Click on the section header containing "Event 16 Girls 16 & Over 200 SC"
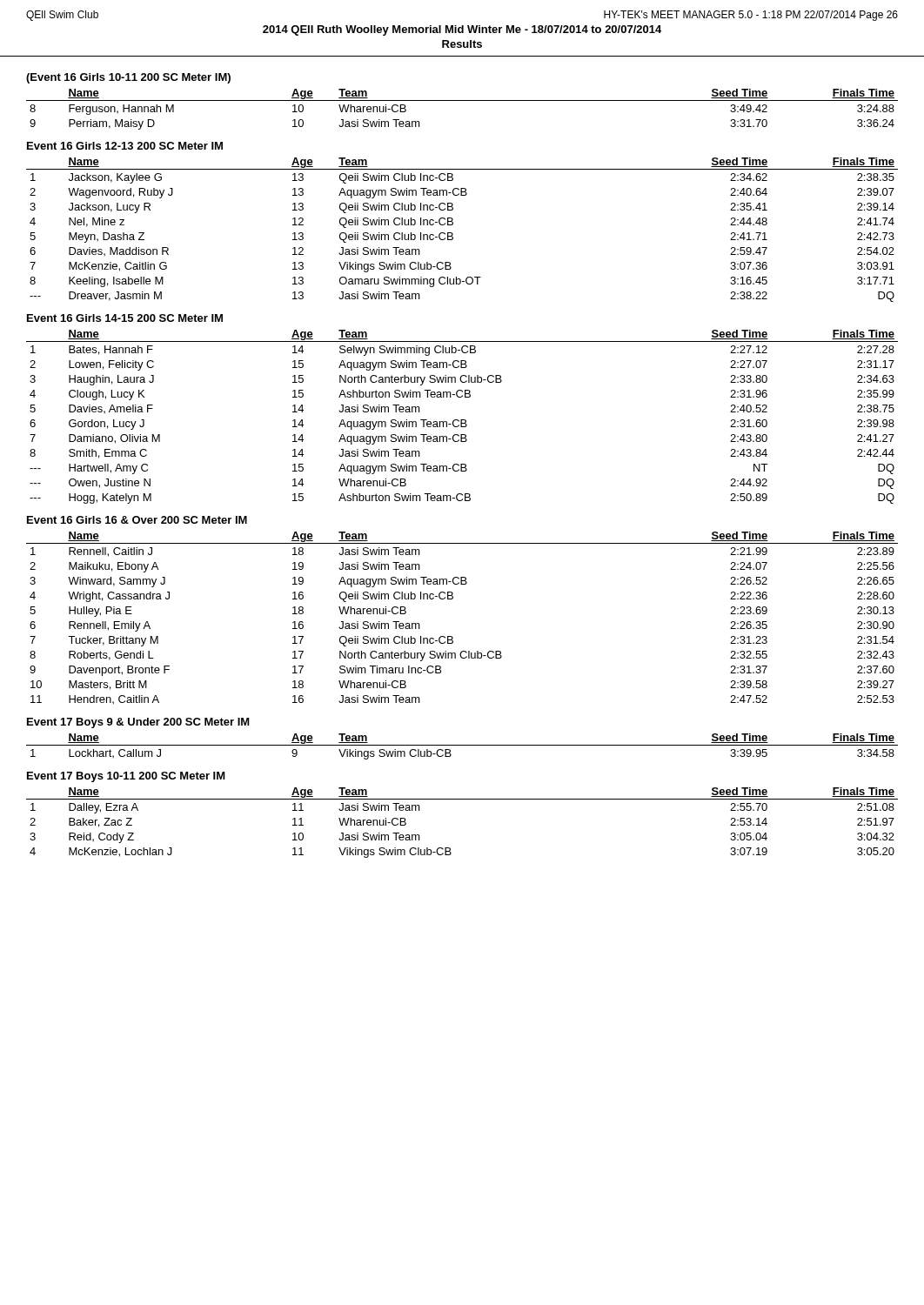Image resolution: width=924 pixels, height=1305 pixels. click(137, 520)
